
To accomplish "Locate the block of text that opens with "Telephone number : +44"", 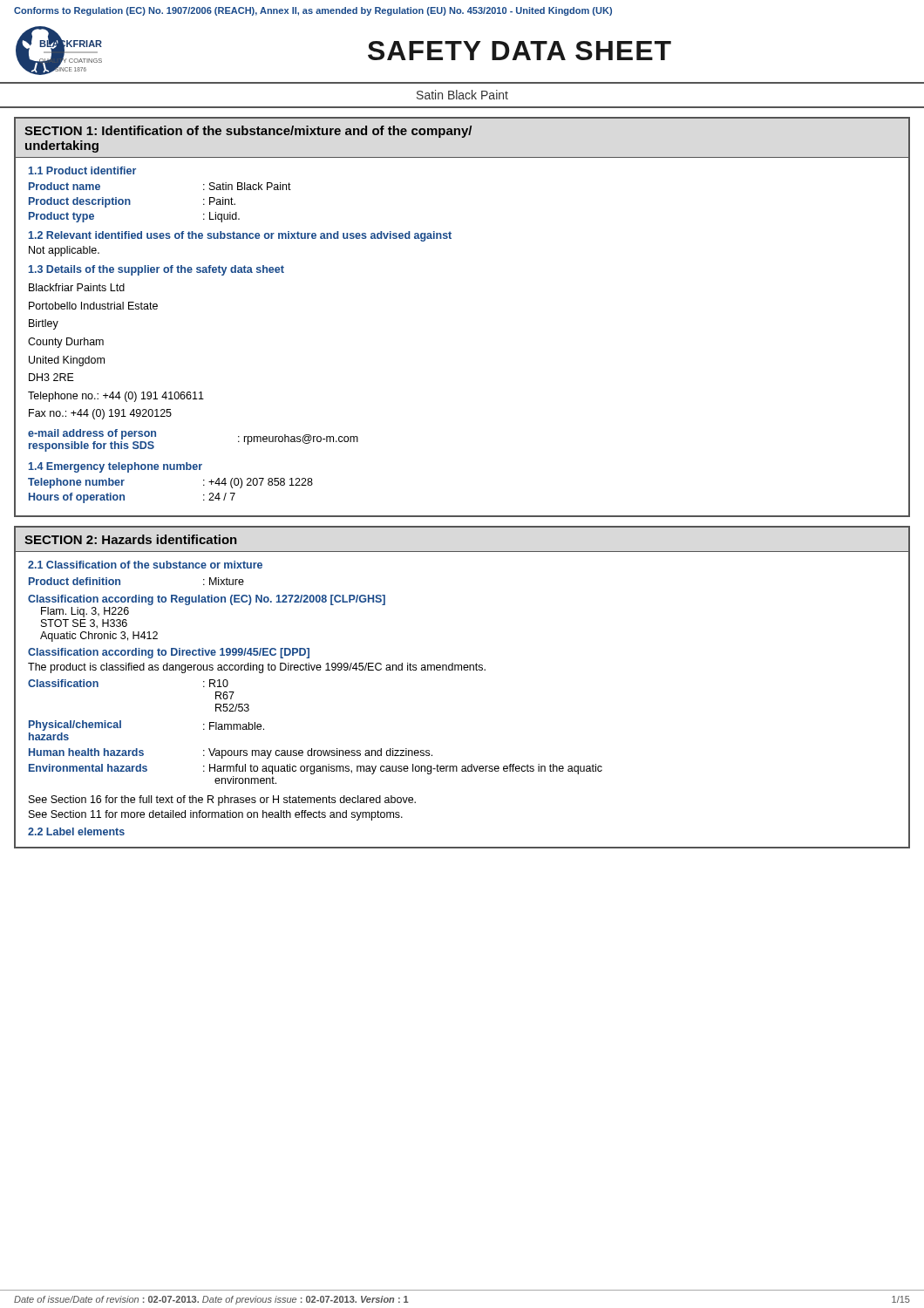I will point(78,483).
